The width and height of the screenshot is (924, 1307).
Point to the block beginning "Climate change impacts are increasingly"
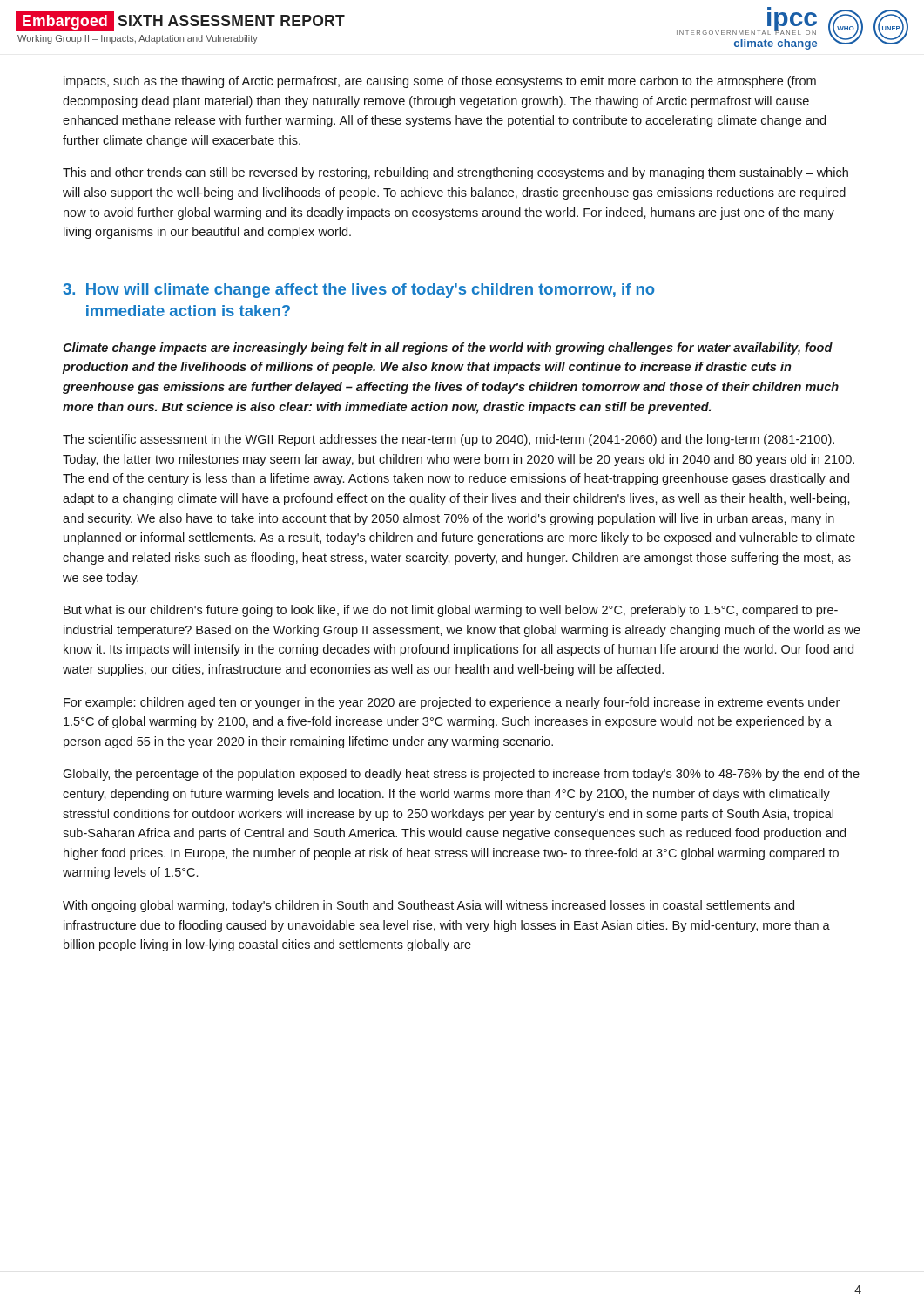pos(451,377)
